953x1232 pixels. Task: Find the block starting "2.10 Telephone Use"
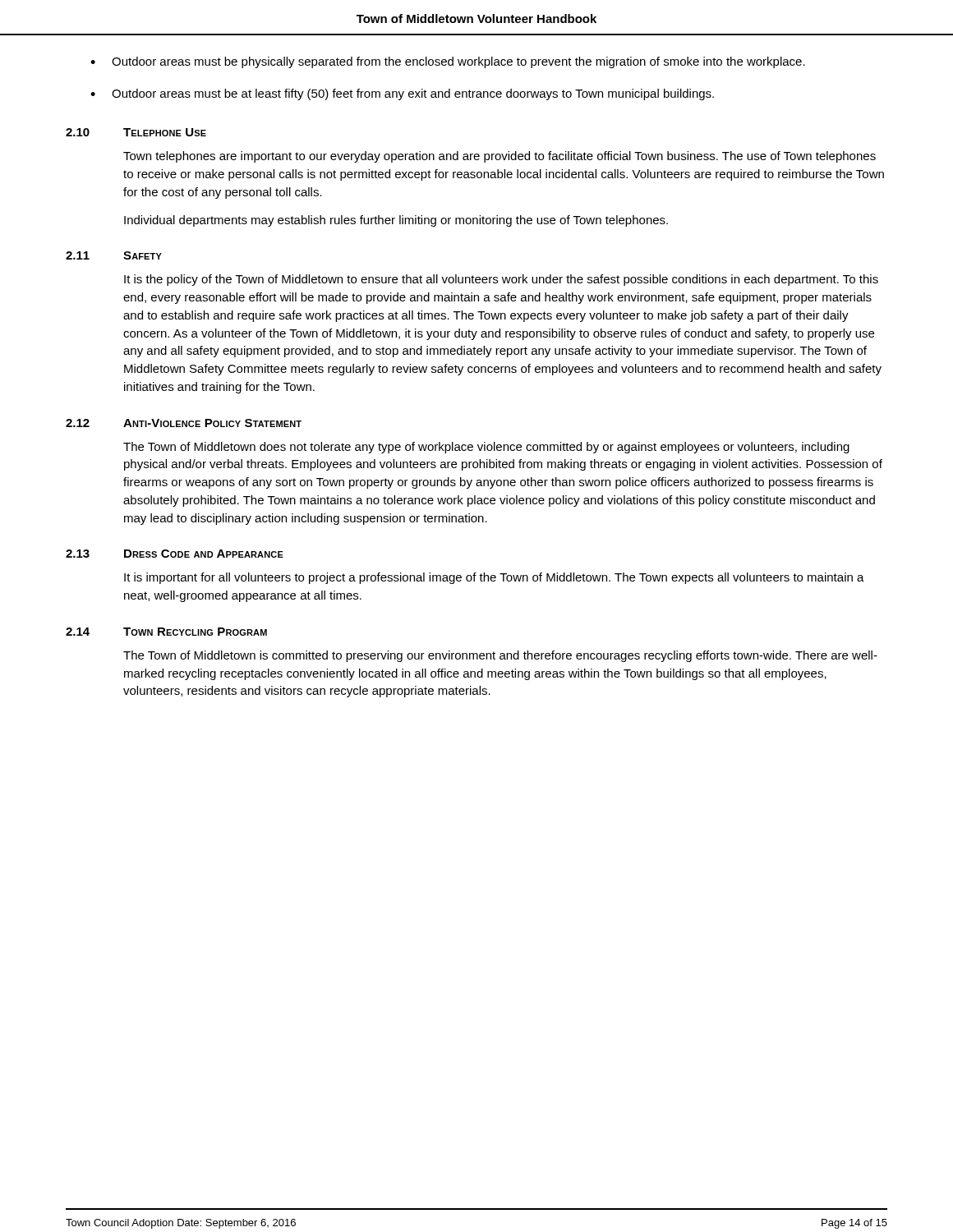click(136, 132)
